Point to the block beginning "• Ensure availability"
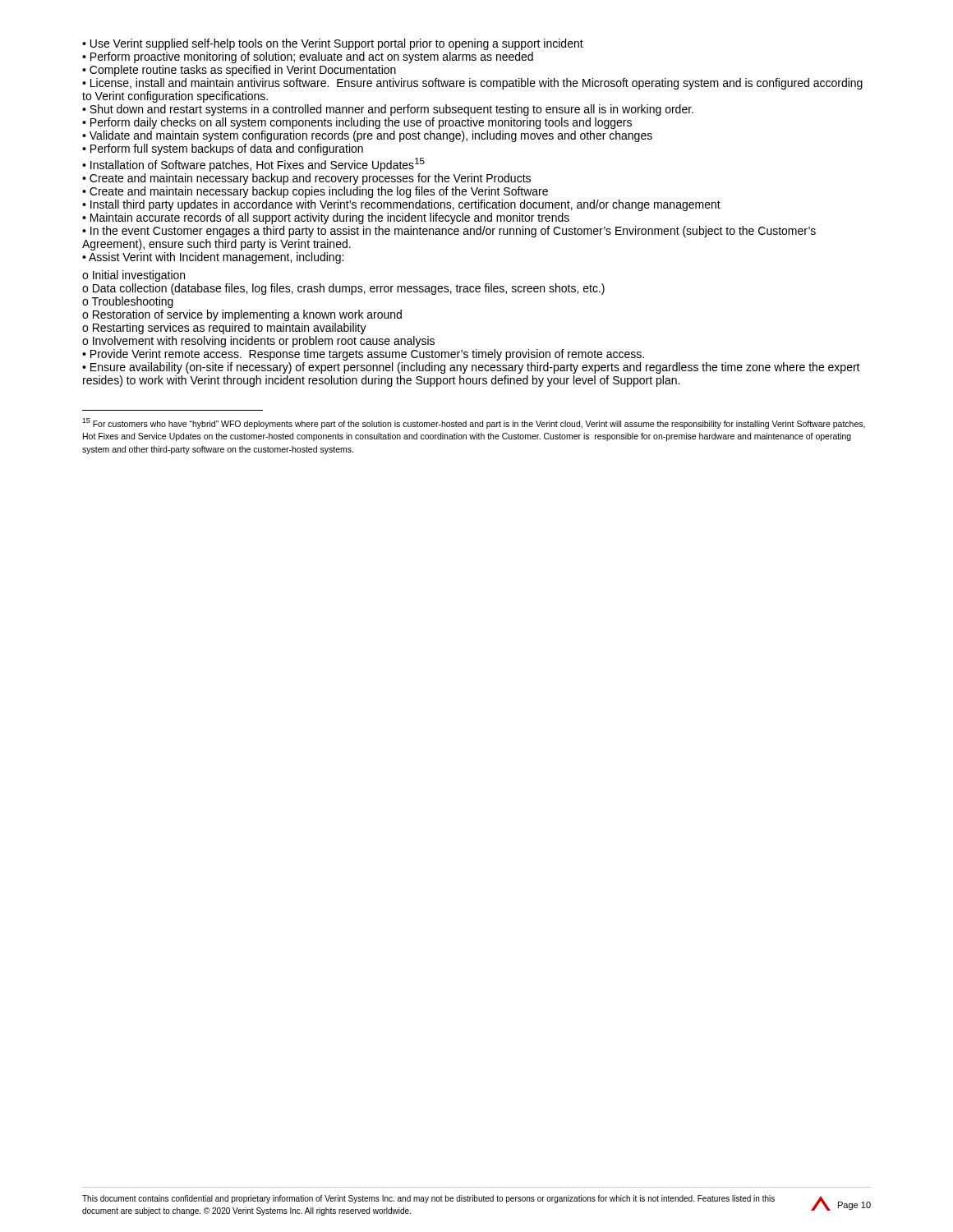 476,373
